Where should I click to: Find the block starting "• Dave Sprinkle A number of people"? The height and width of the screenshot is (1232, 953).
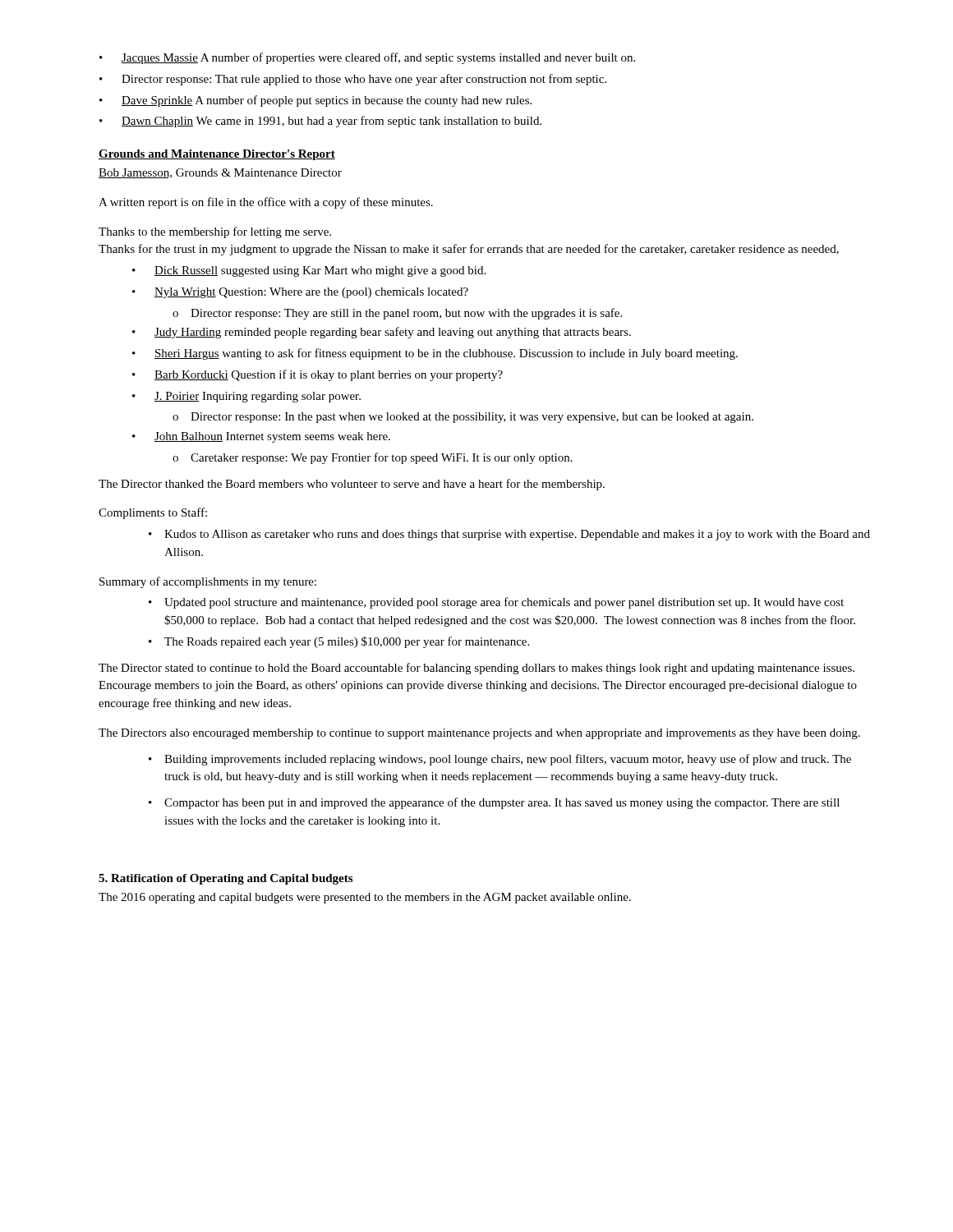tap(316, 100)
